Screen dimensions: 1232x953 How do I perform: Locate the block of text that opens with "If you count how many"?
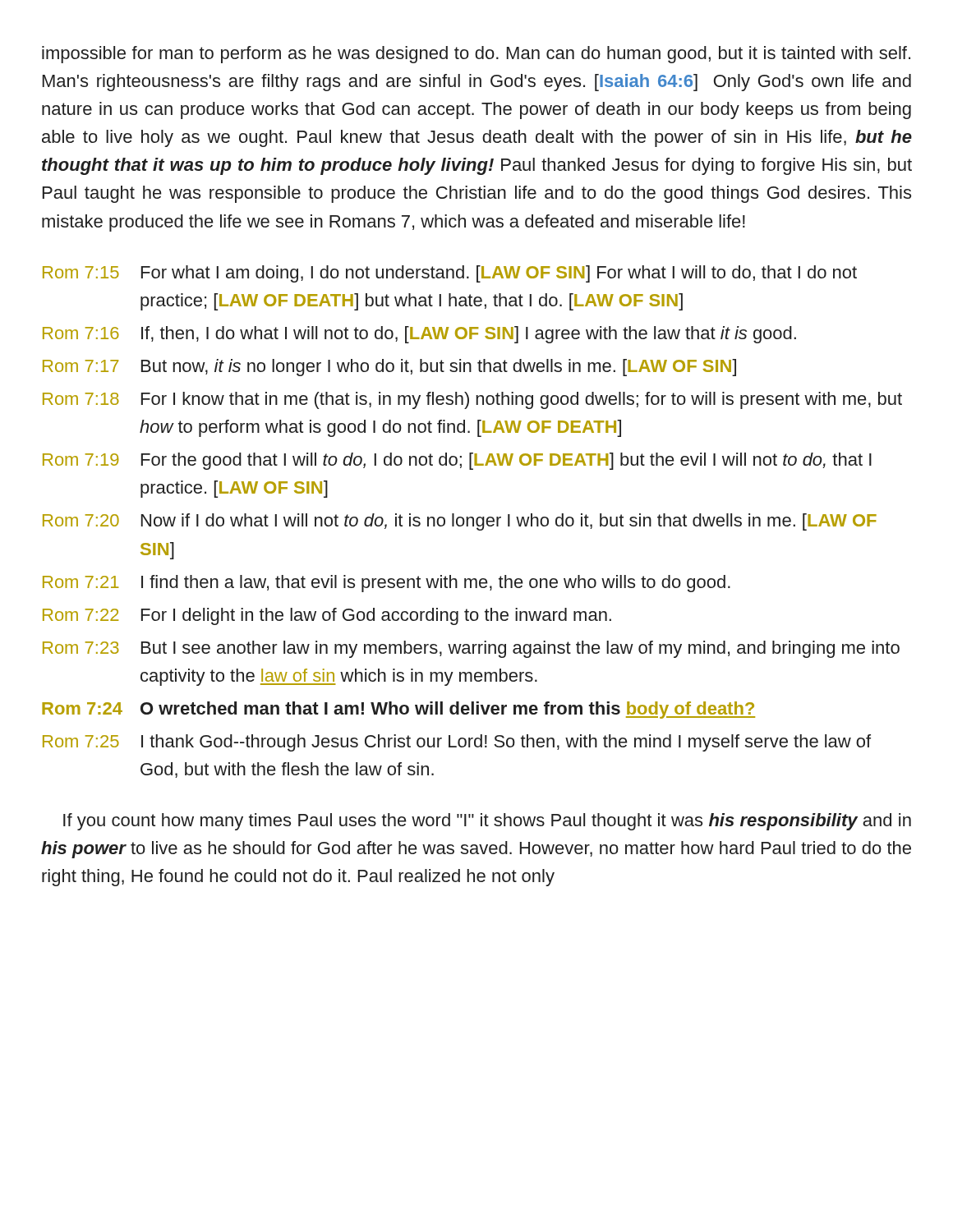(x=476, y=848)
